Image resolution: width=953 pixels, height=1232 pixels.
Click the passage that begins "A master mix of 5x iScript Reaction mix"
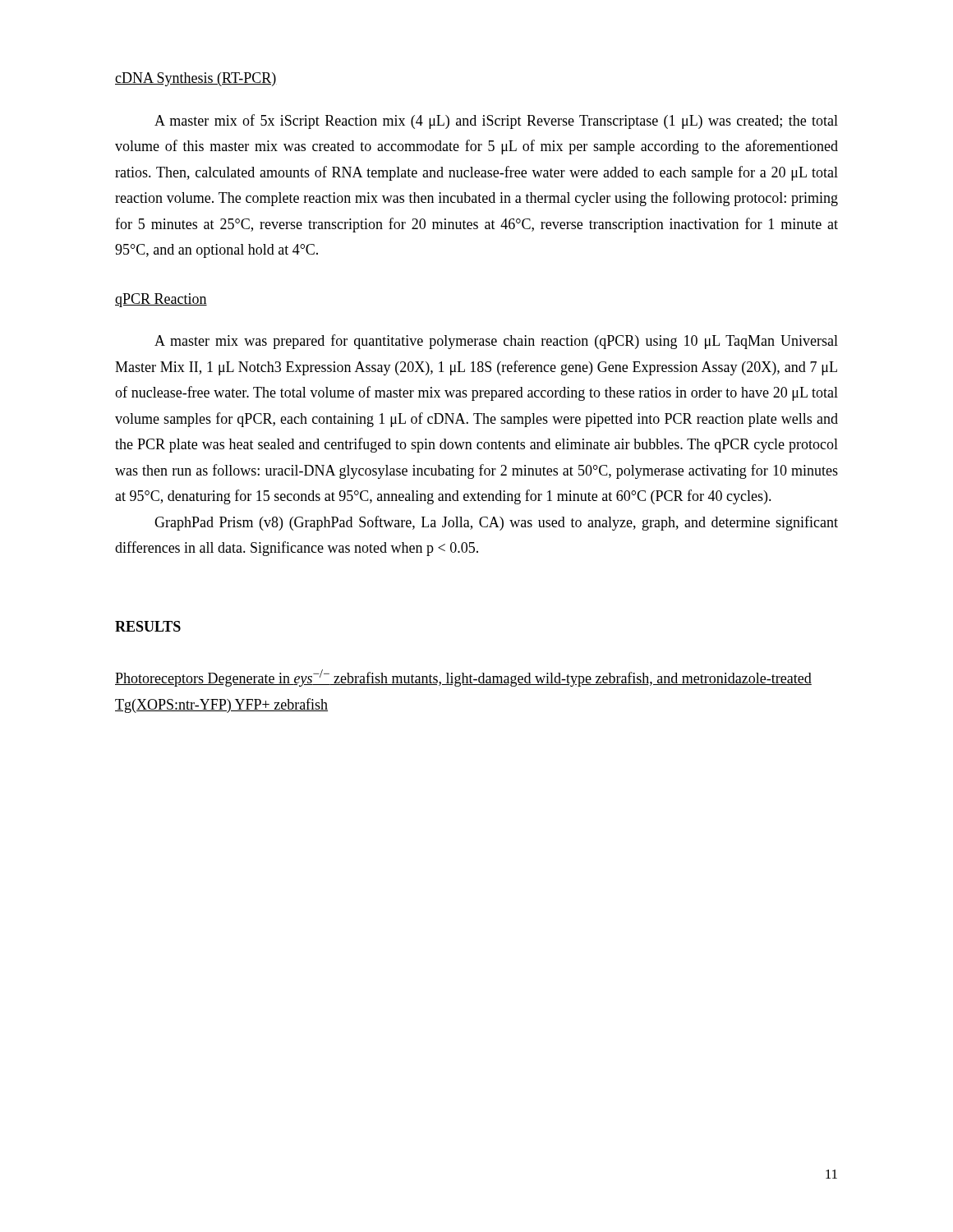coord(476,186)
